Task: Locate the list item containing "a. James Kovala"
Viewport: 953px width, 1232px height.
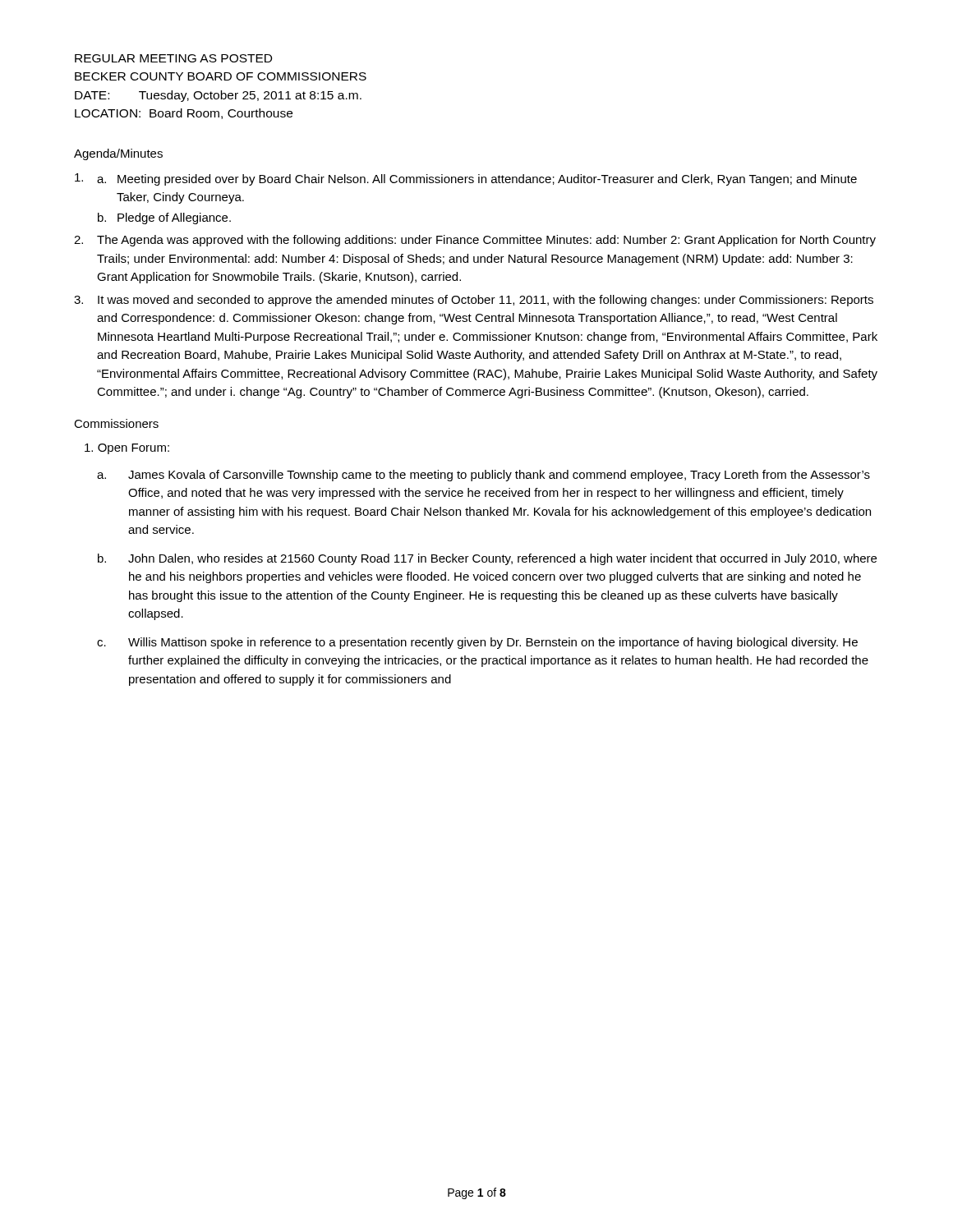Action: [476, 503]
